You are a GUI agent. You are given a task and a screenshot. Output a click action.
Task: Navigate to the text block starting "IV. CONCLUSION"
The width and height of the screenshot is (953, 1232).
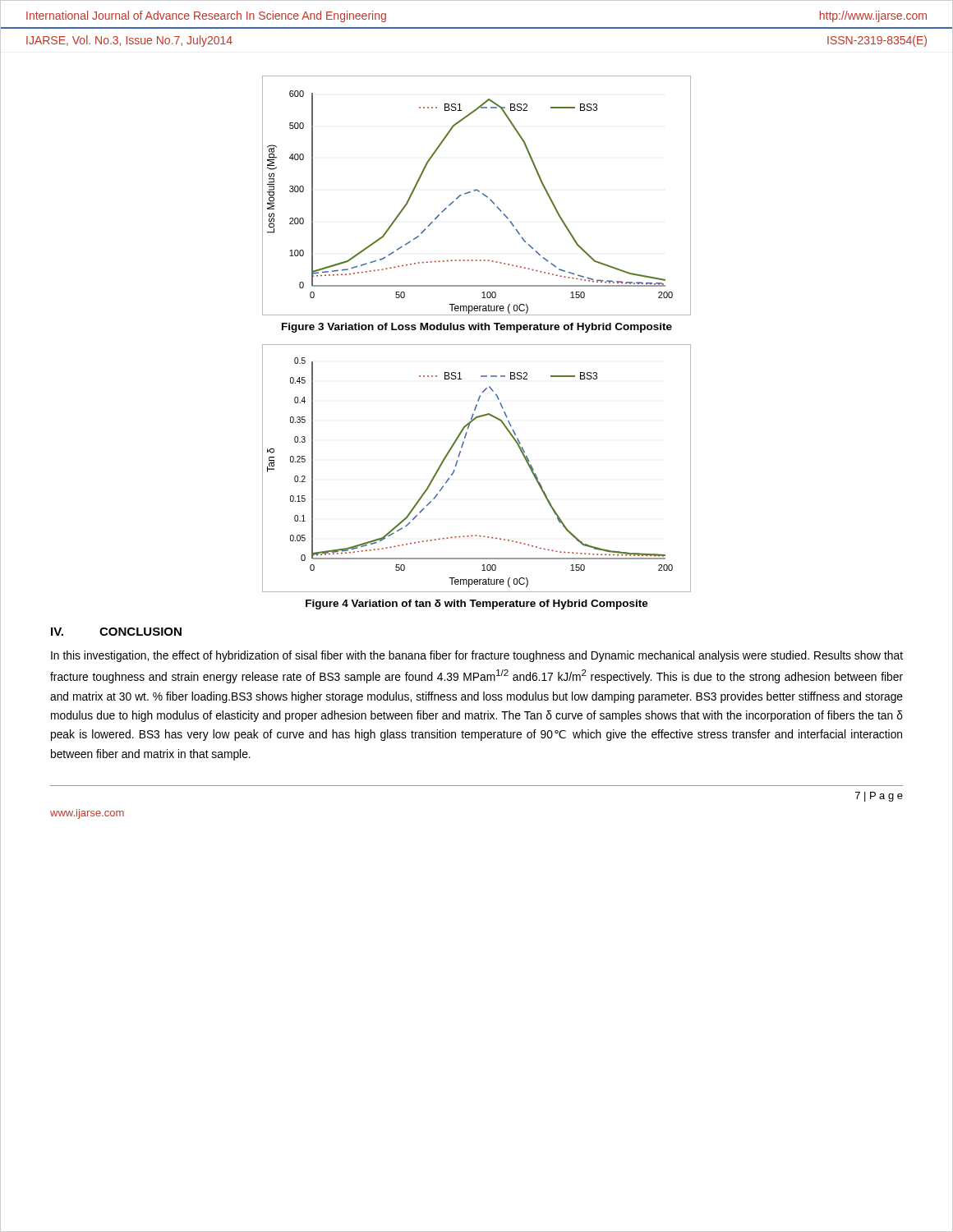click(116, 631)
